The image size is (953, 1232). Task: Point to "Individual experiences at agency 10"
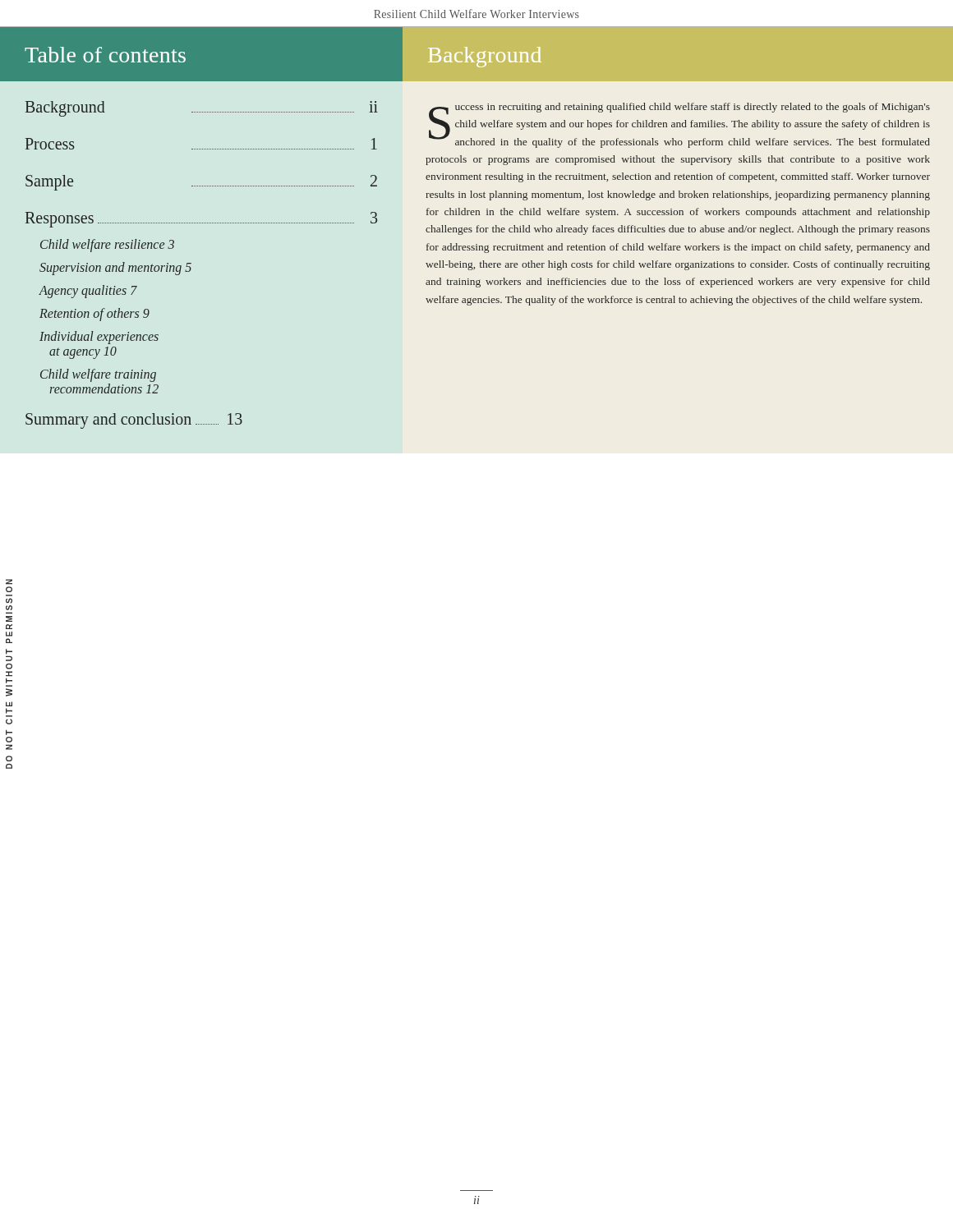99,344
